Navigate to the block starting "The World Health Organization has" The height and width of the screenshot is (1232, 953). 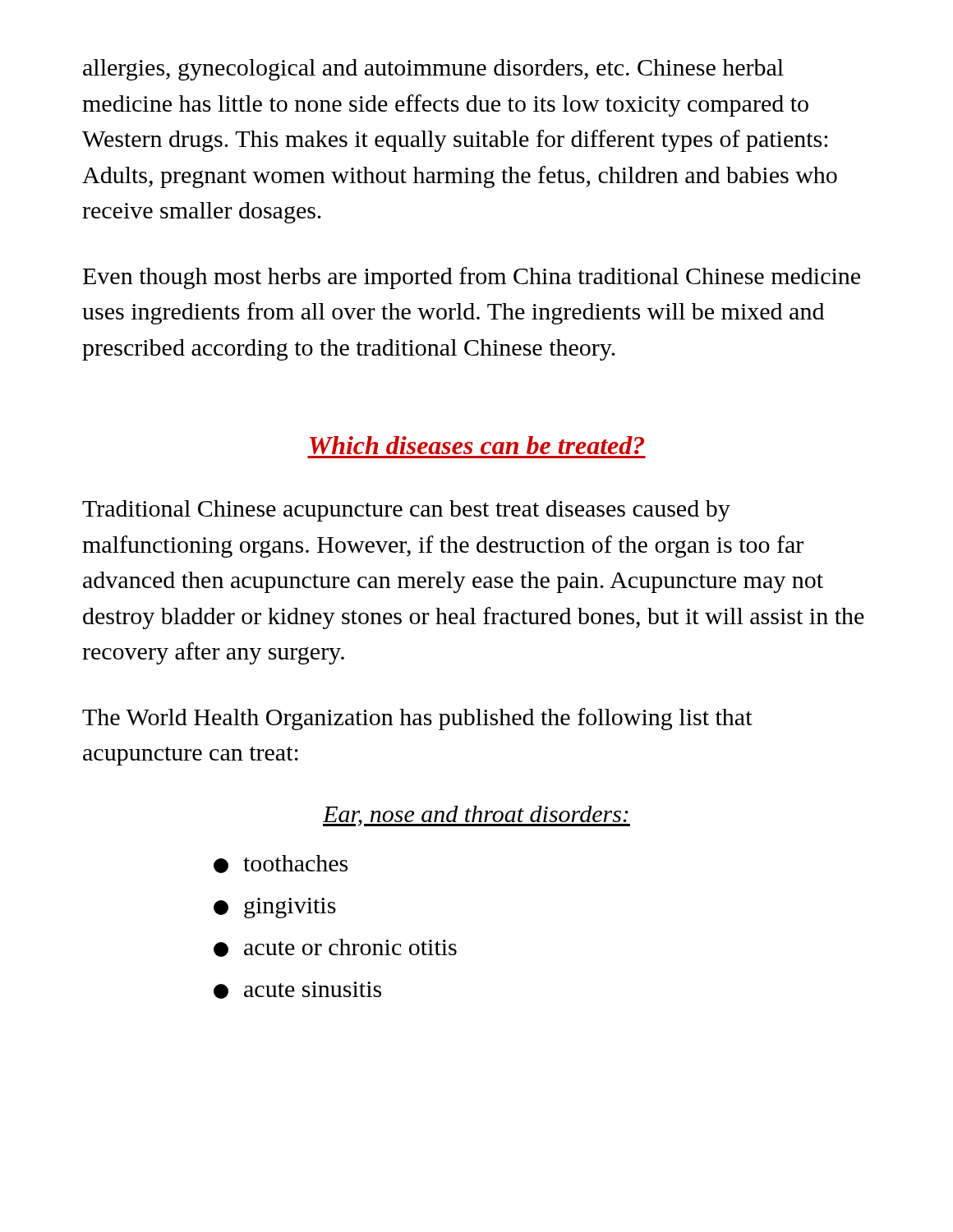coord(417,734)
